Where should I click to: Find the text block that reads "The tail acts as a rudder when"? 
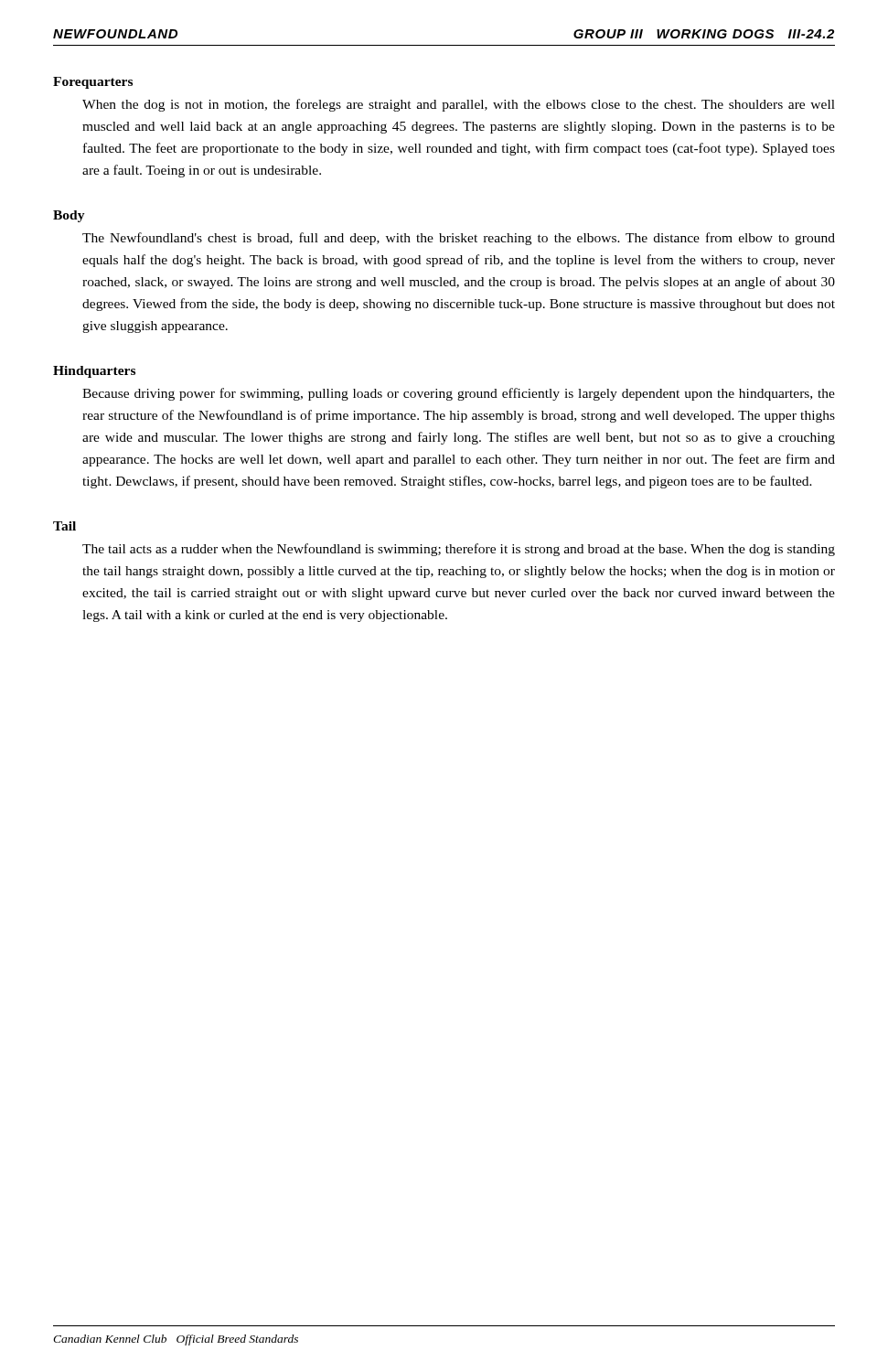coord(459,581)
